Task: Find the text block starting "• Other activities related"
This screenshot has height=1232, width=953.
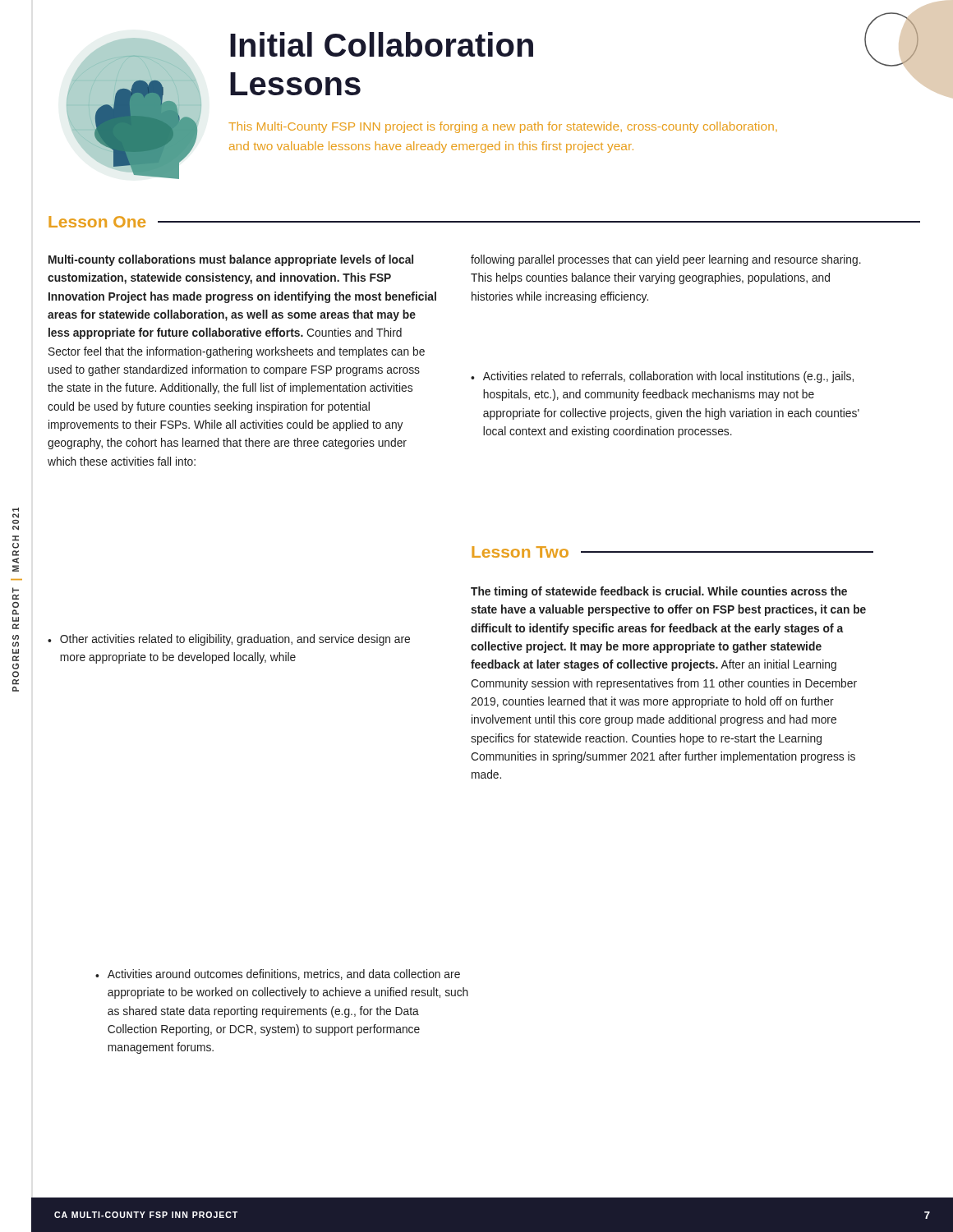Action: 235,649
